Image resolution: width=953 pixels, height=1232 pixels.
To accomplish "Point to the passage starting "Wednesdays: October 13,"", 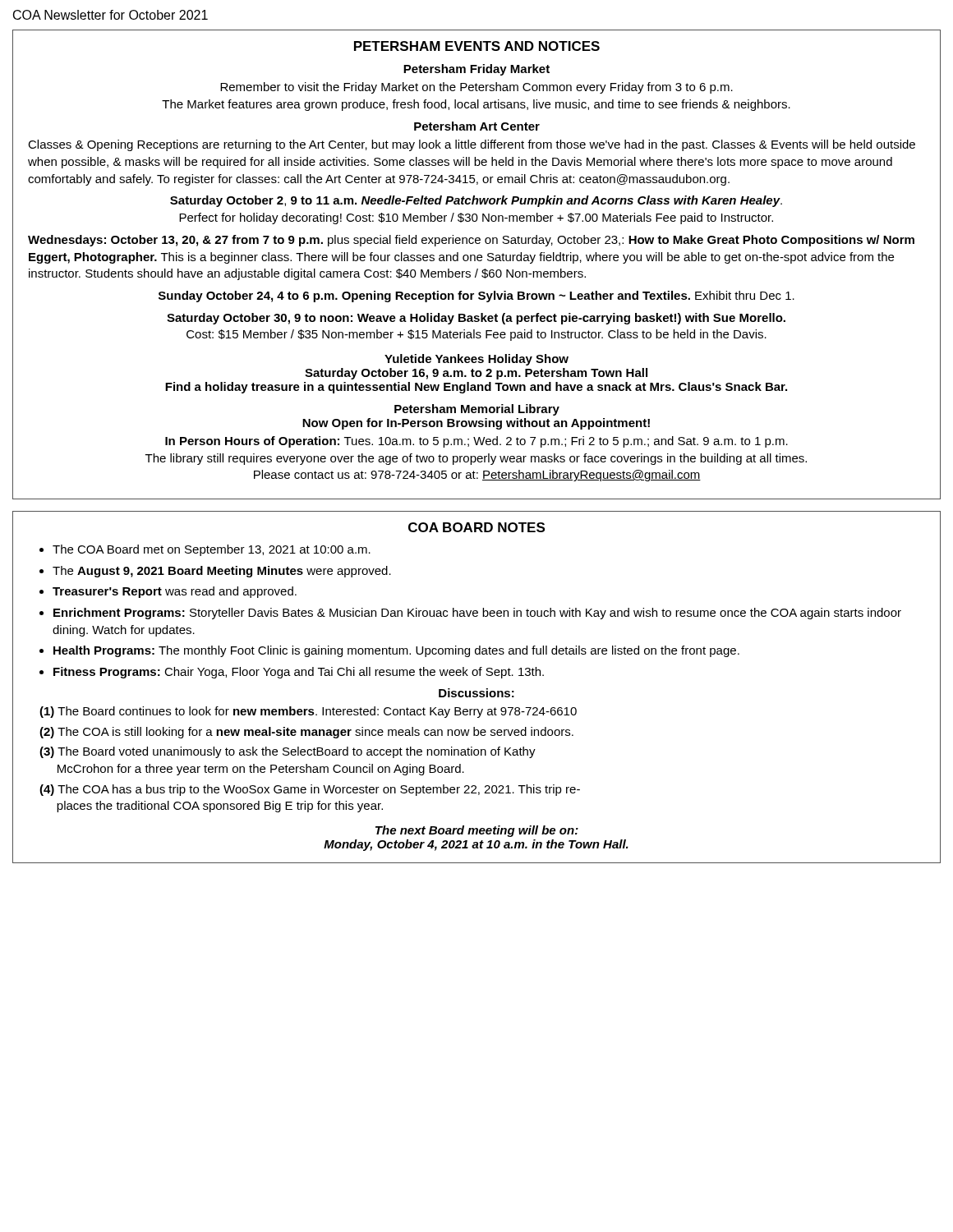I will pyautogui.click(x=471, y=256).
